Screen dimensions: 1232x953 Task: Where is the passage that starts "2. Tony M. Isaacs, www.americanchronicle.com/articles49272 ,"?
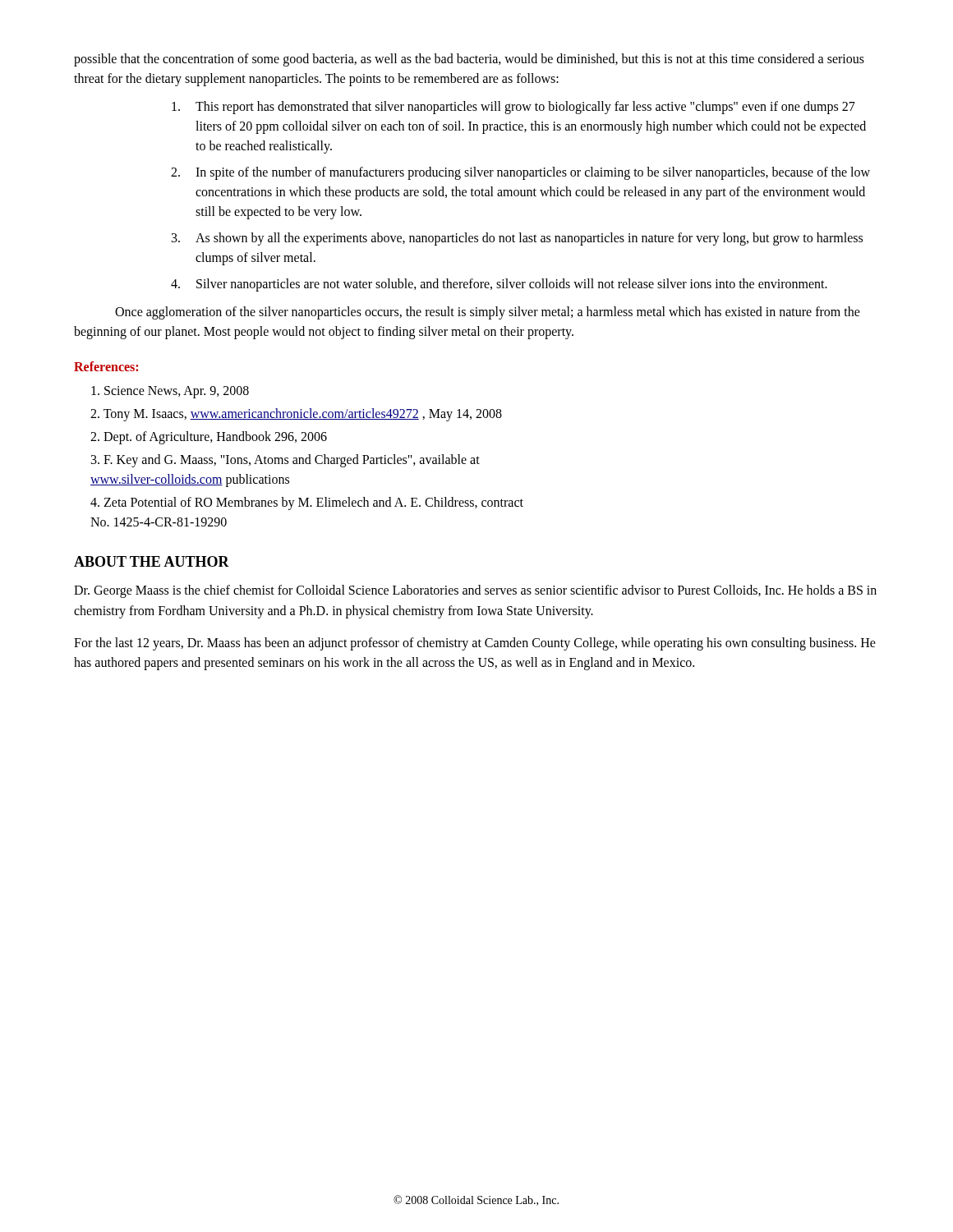(296, 414)
